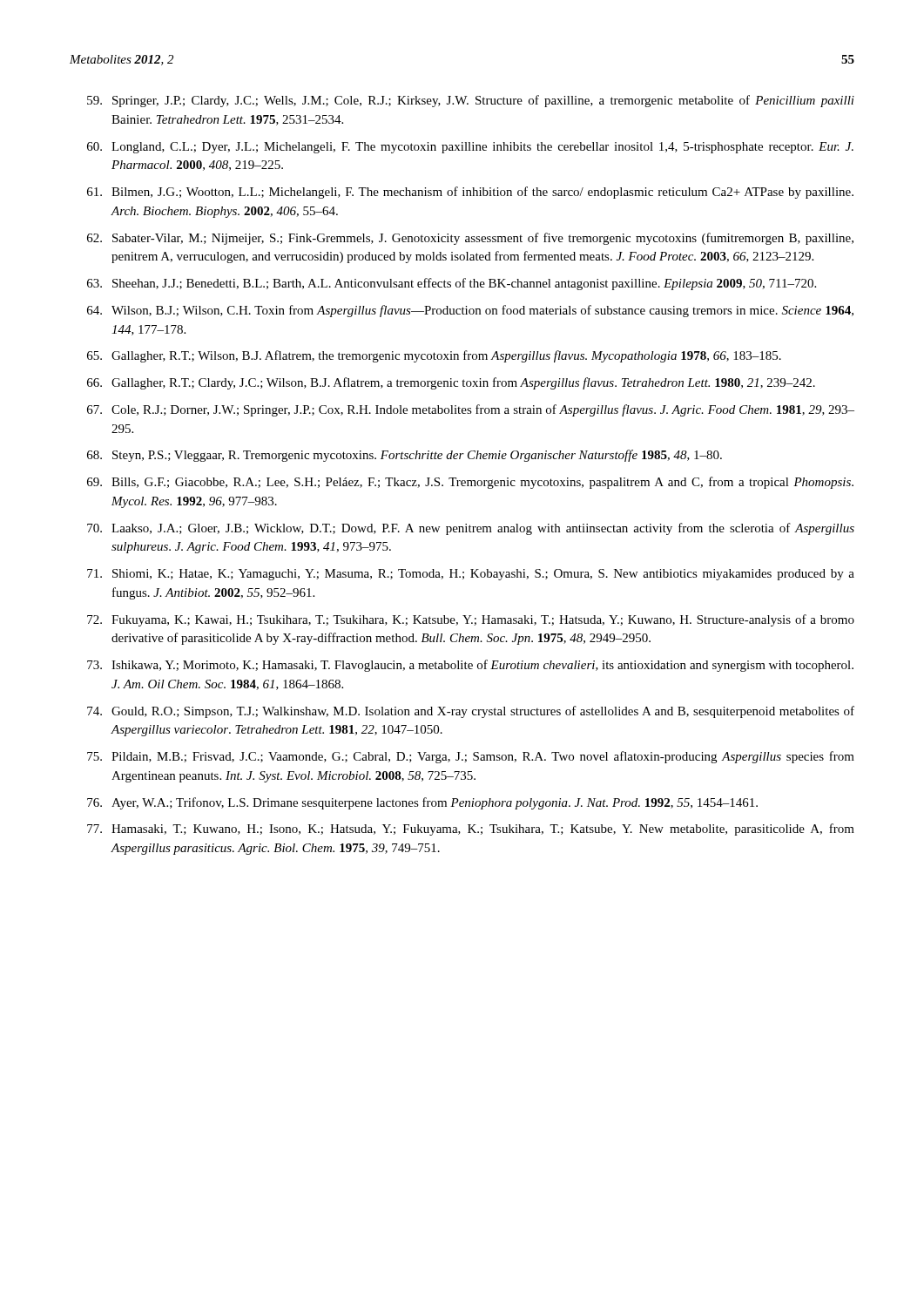Locate the list item that says "72. Fukuyama, K.; Kawai,"

pyautogui.click(x=462, y=629)
